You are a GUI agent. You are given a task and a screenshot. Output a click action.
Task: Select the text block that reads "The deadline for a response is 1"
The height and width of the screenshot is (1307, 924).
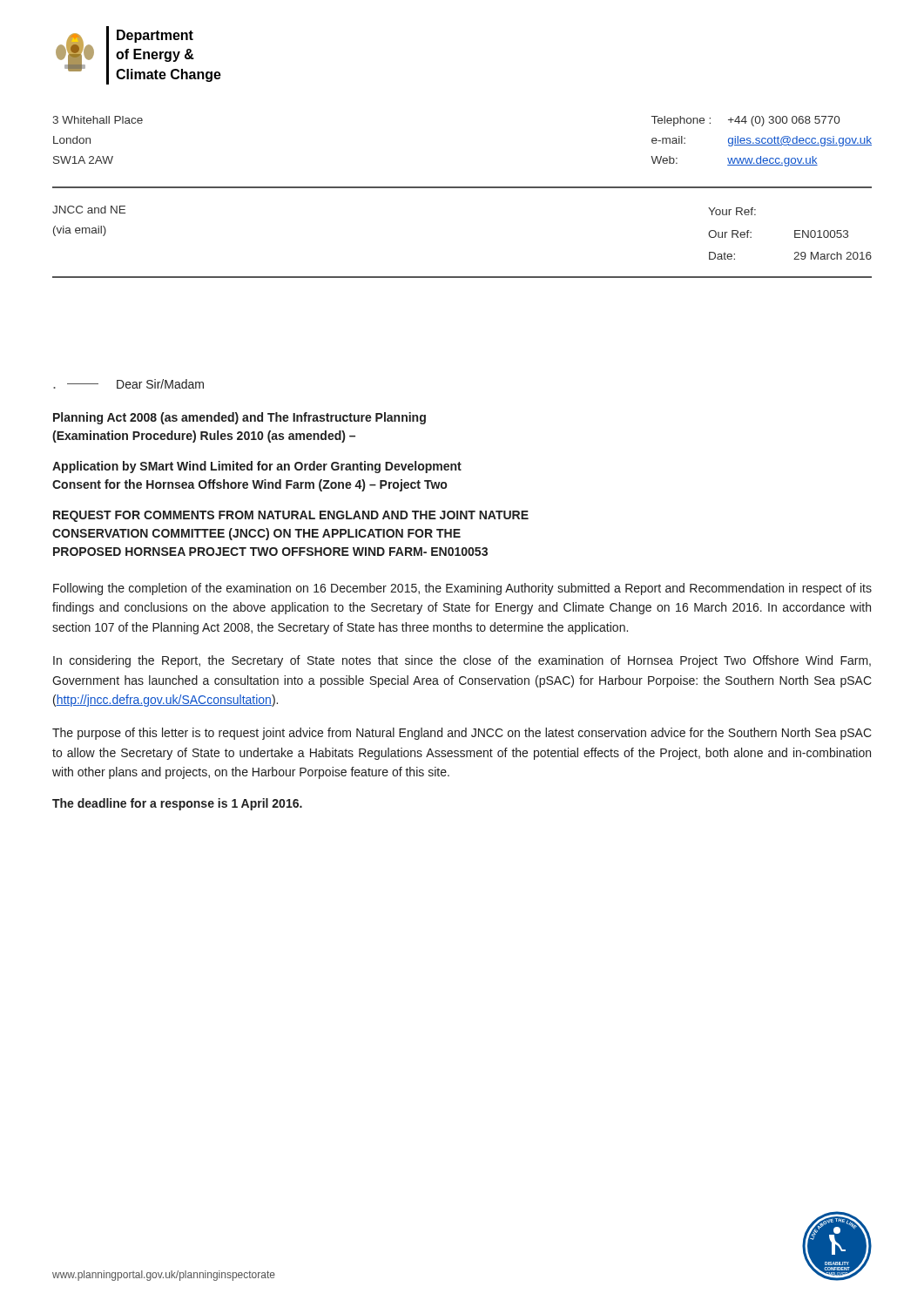177,803
